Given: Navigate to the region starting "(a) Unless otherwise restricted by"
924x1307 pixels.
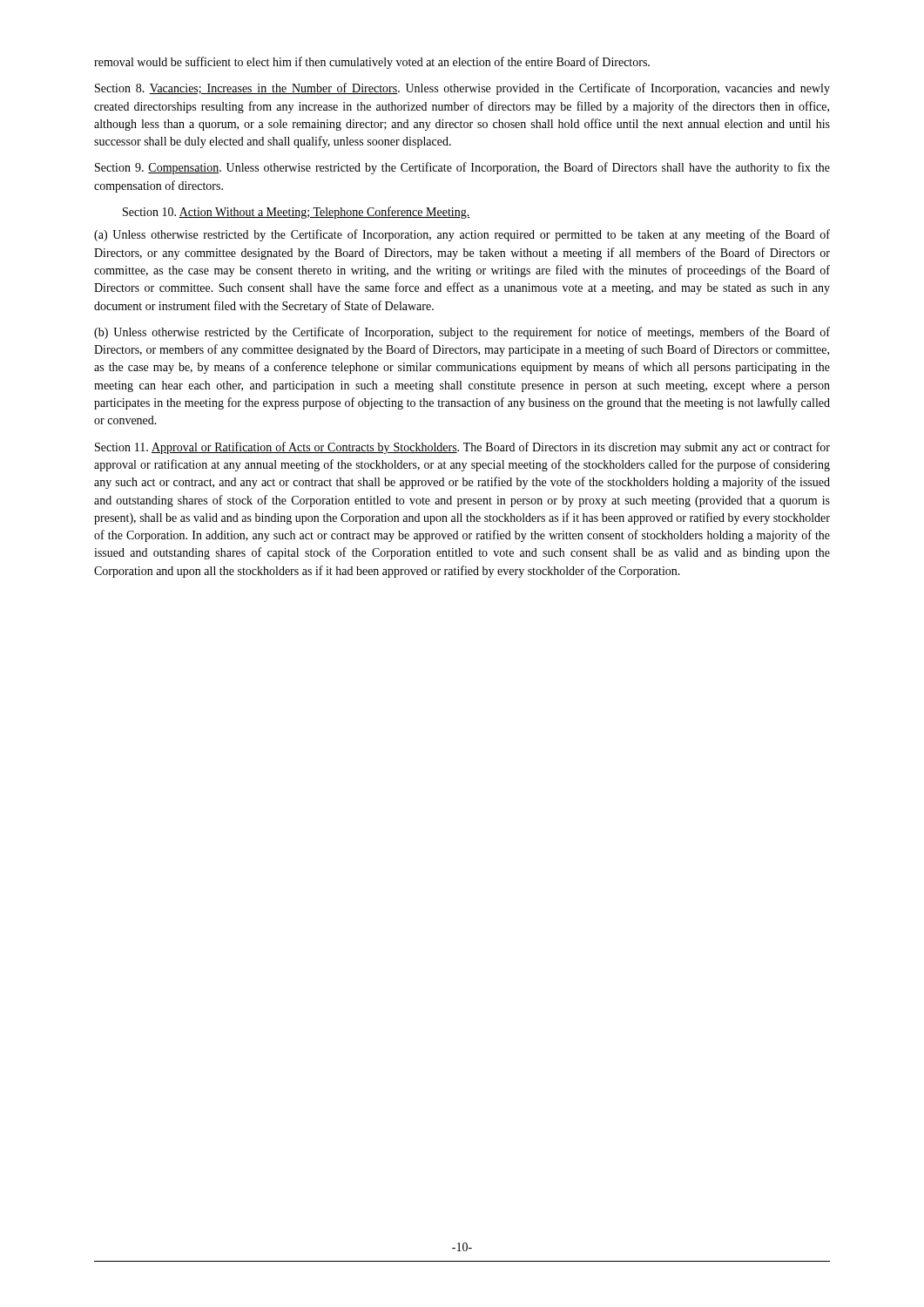Looking at the screenshot, I should [462, 271].
